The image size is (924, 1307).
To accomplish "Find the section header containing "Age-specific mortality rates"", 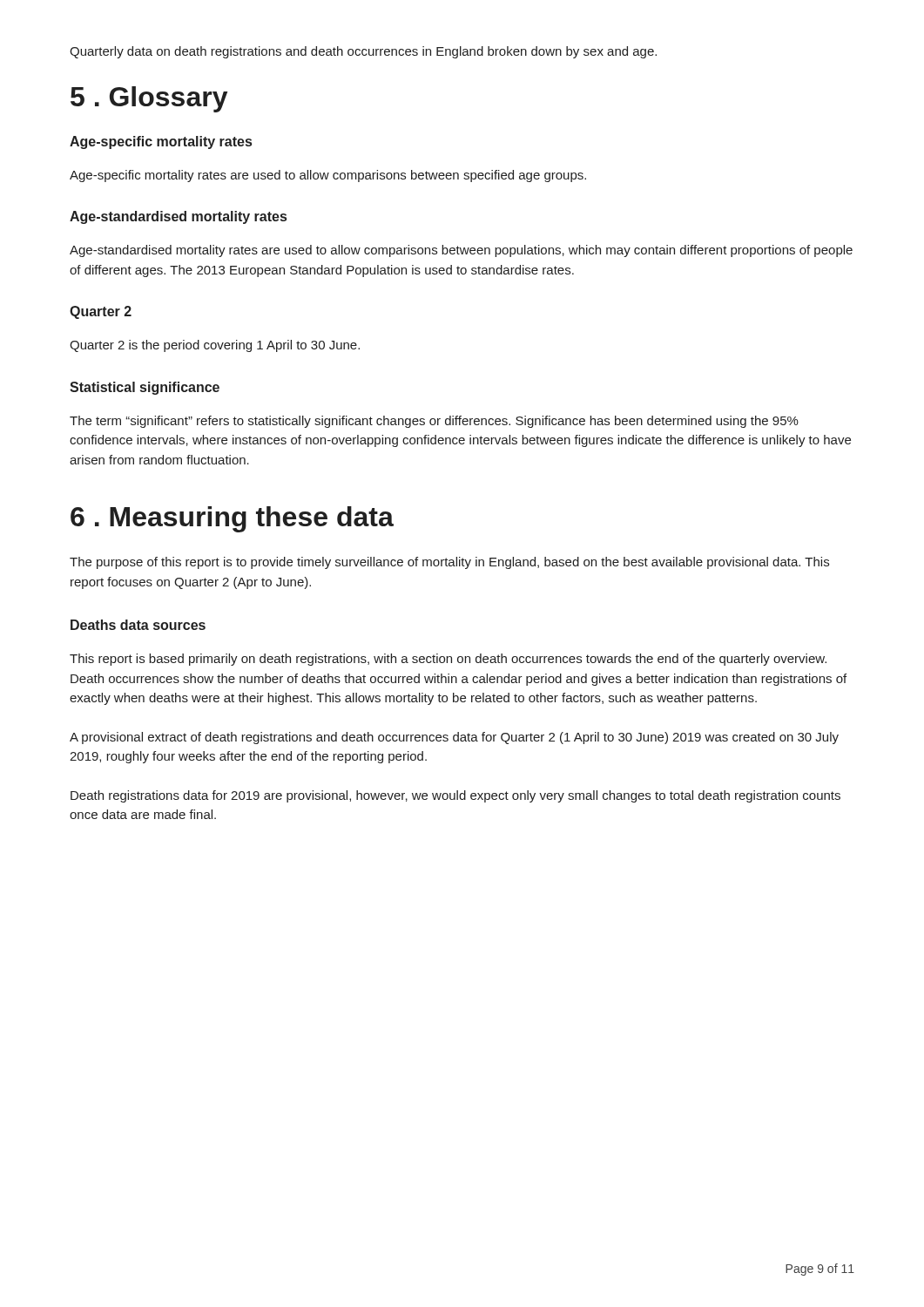I will [161, 142].
